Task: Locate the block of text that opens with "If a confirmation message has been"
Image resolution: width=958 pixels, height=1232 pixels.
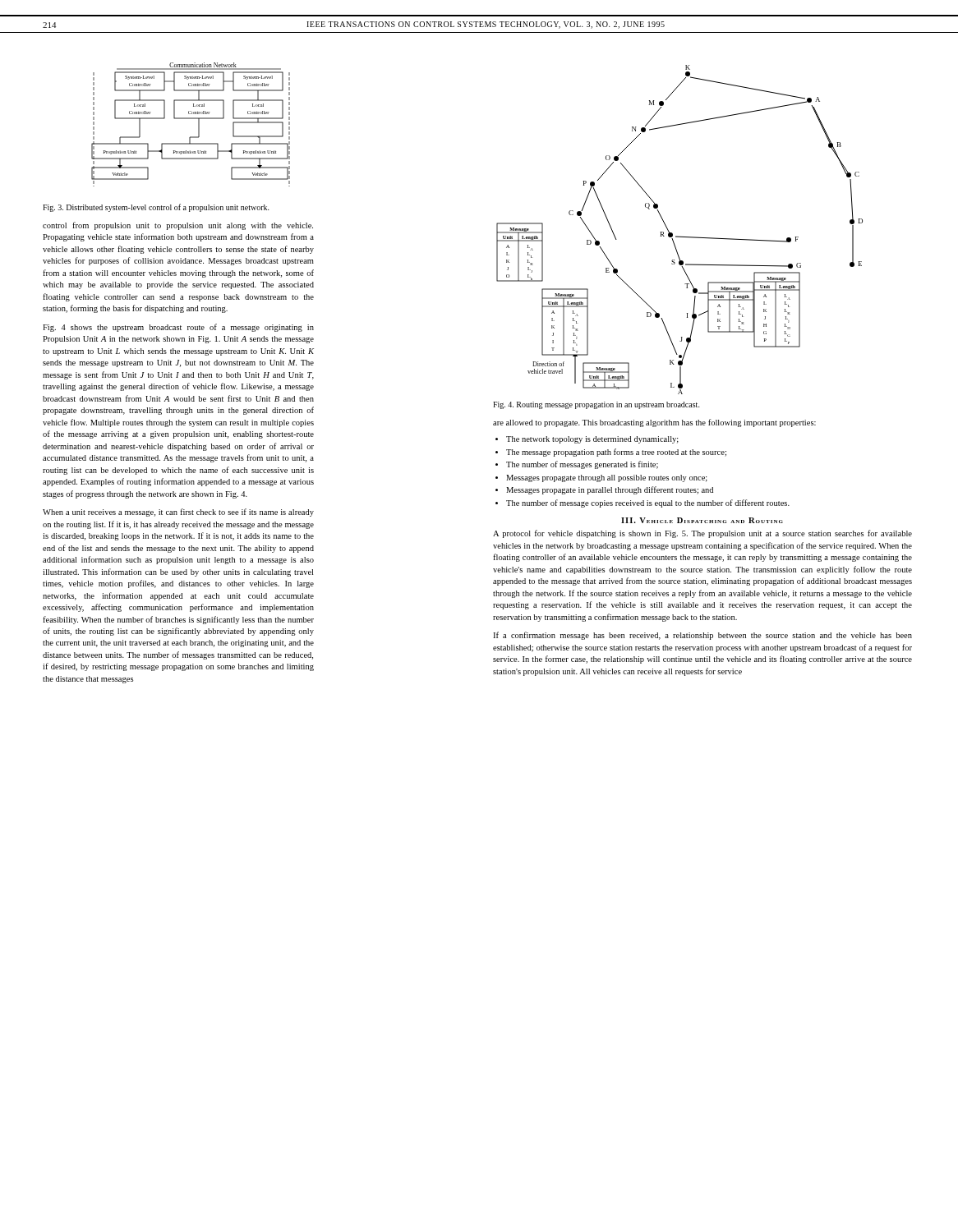Action: [703, 653]
